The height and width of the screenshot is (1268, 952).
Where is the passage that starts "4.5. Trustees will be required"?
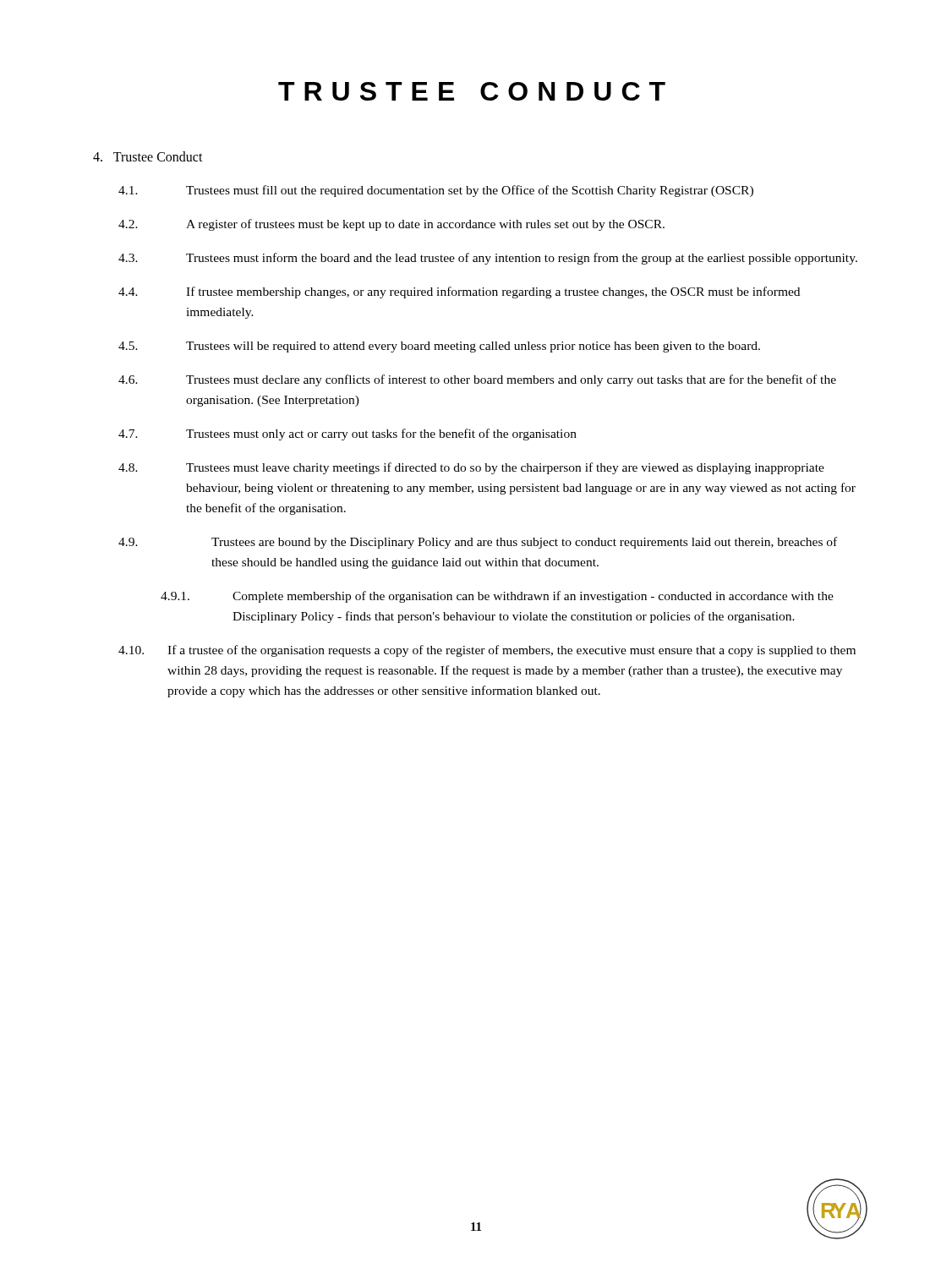tap(440, 346)
